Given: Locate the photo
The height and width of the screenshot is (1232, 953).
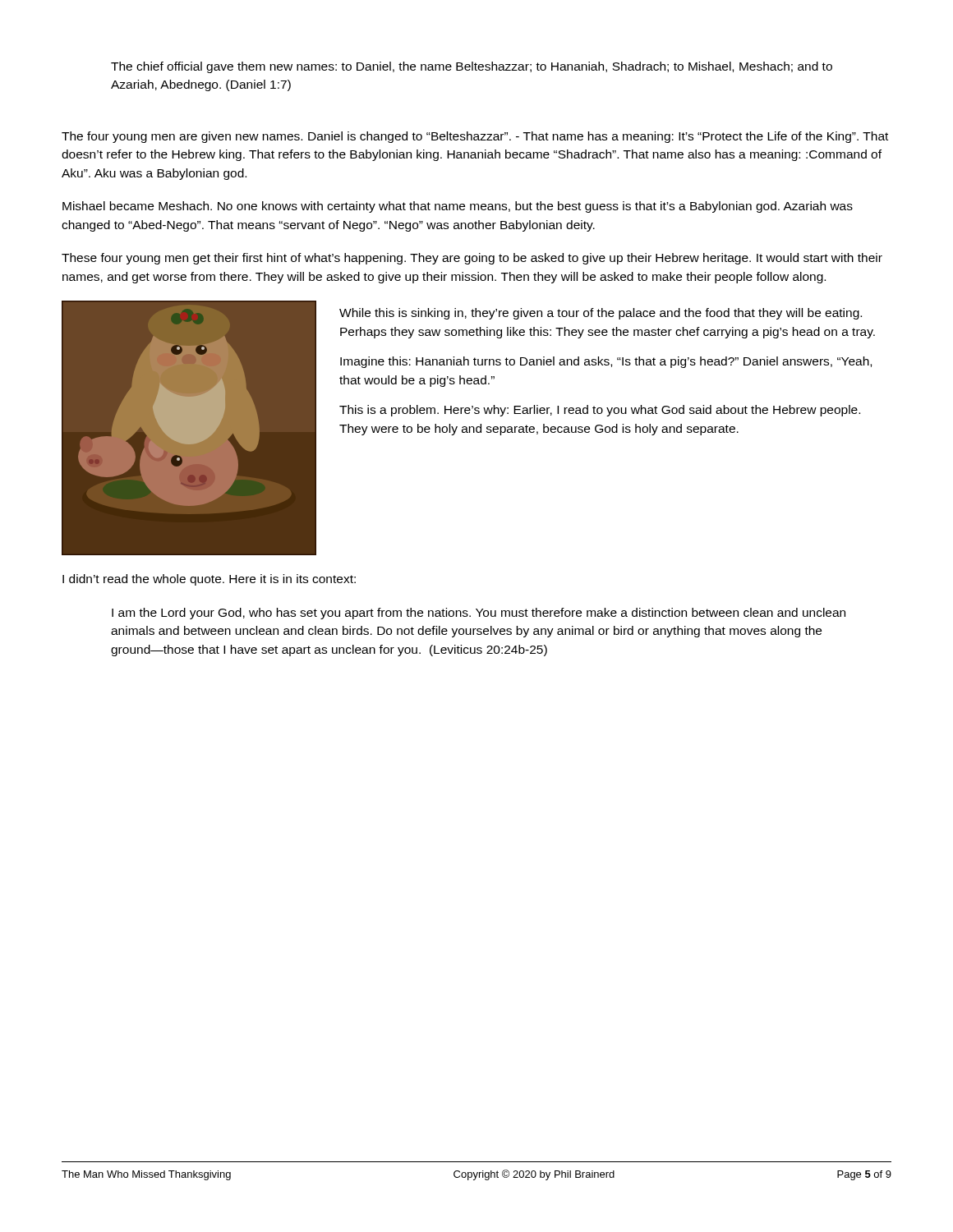Looking at the screenshot, I should (x=189, y=428).
